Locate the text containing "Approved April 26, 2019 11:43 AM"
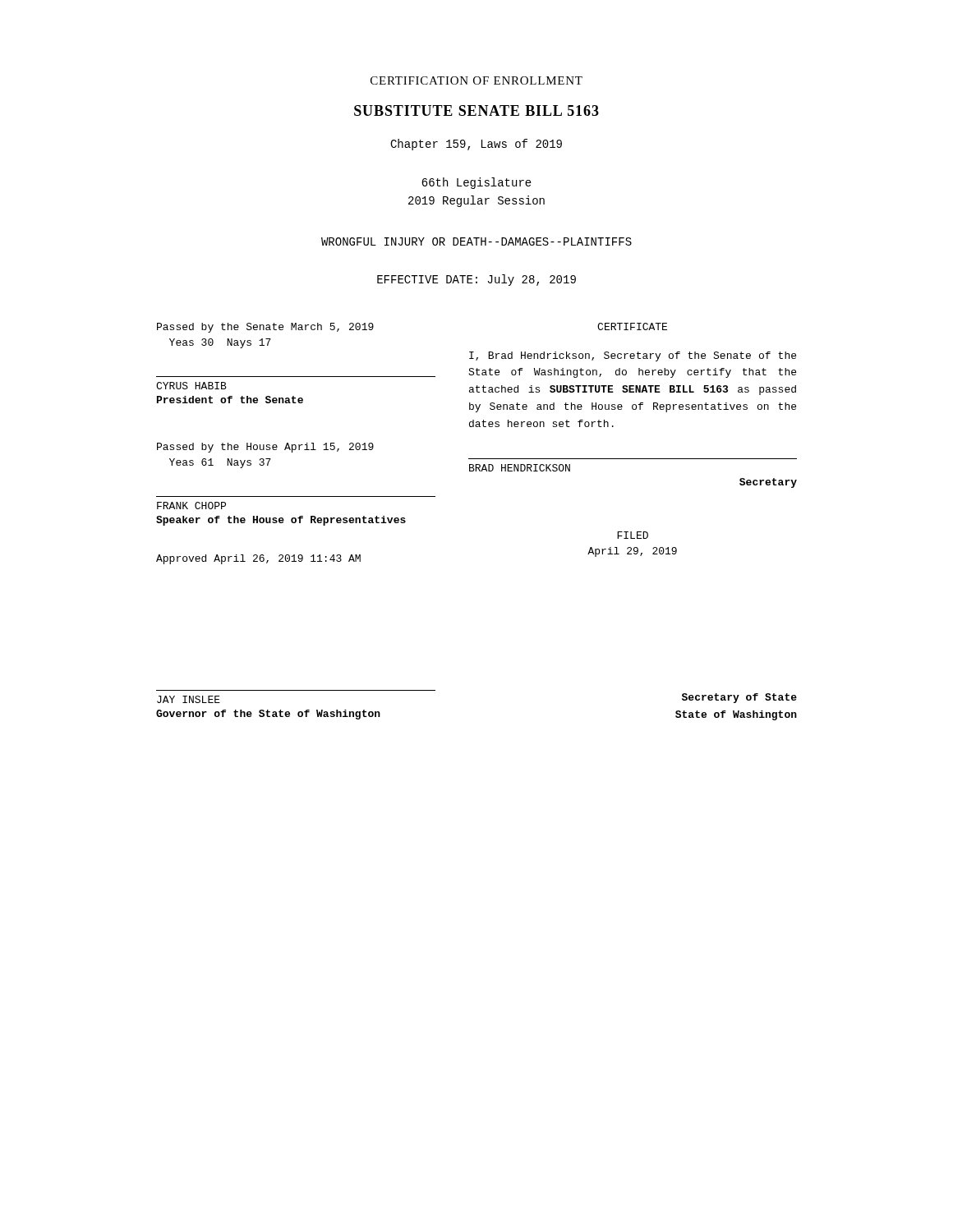Screen dimensions: 1232x953 click(296, 559)
